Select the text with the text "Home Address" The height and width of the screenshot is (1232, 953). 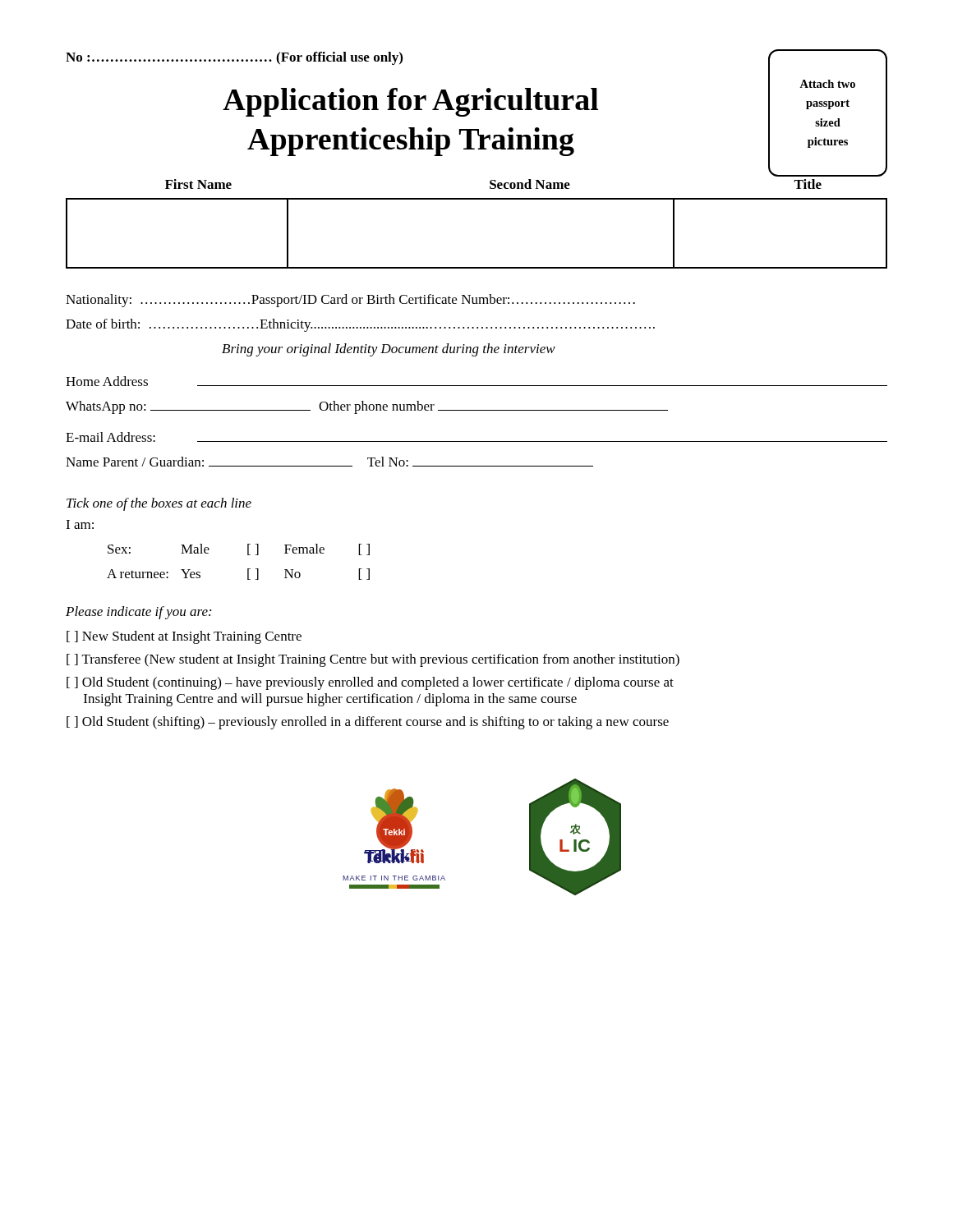476,379
